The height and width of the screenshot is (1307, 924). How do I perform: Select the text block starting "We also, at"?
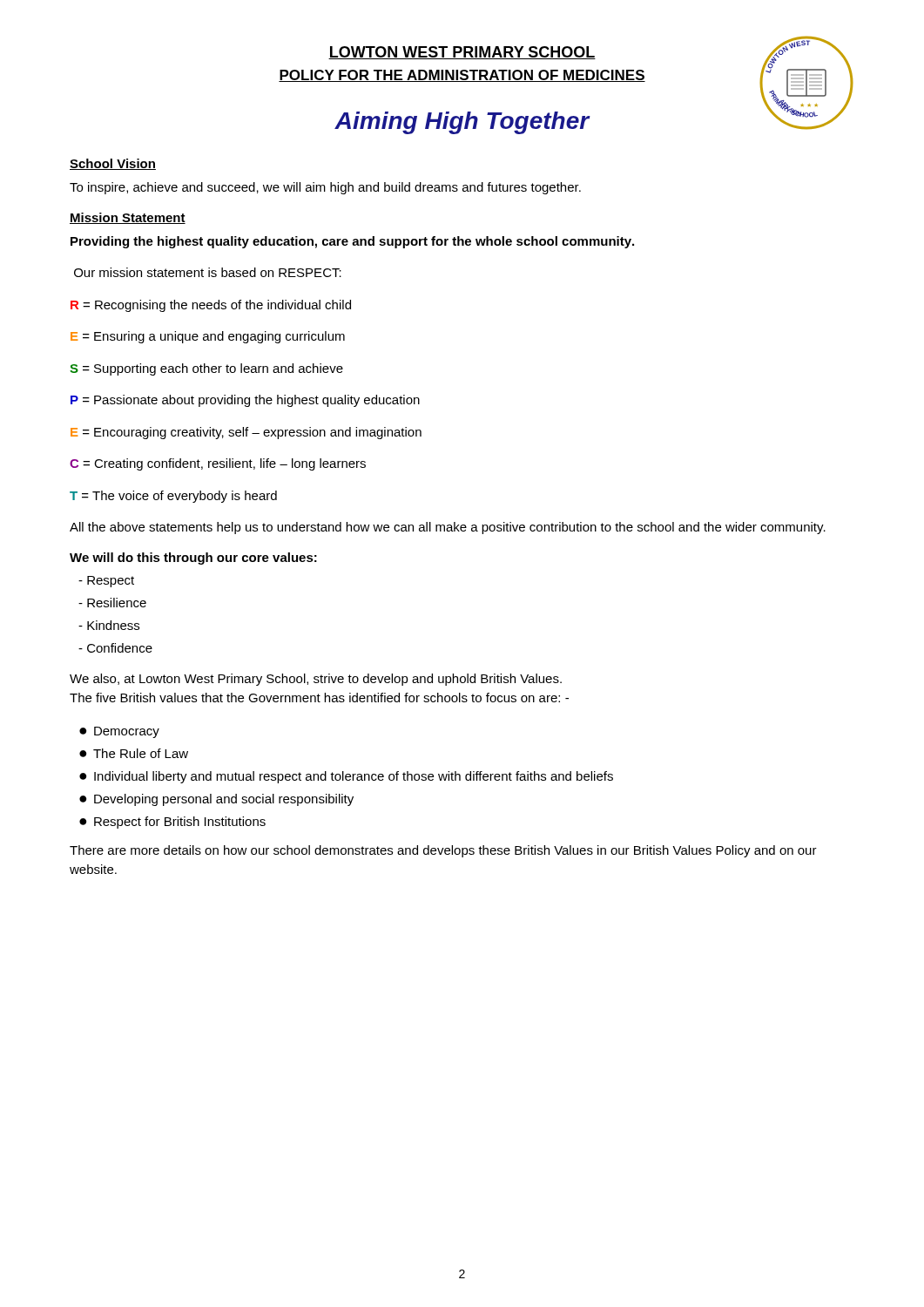pyautogui.click(x=319, y=688)
